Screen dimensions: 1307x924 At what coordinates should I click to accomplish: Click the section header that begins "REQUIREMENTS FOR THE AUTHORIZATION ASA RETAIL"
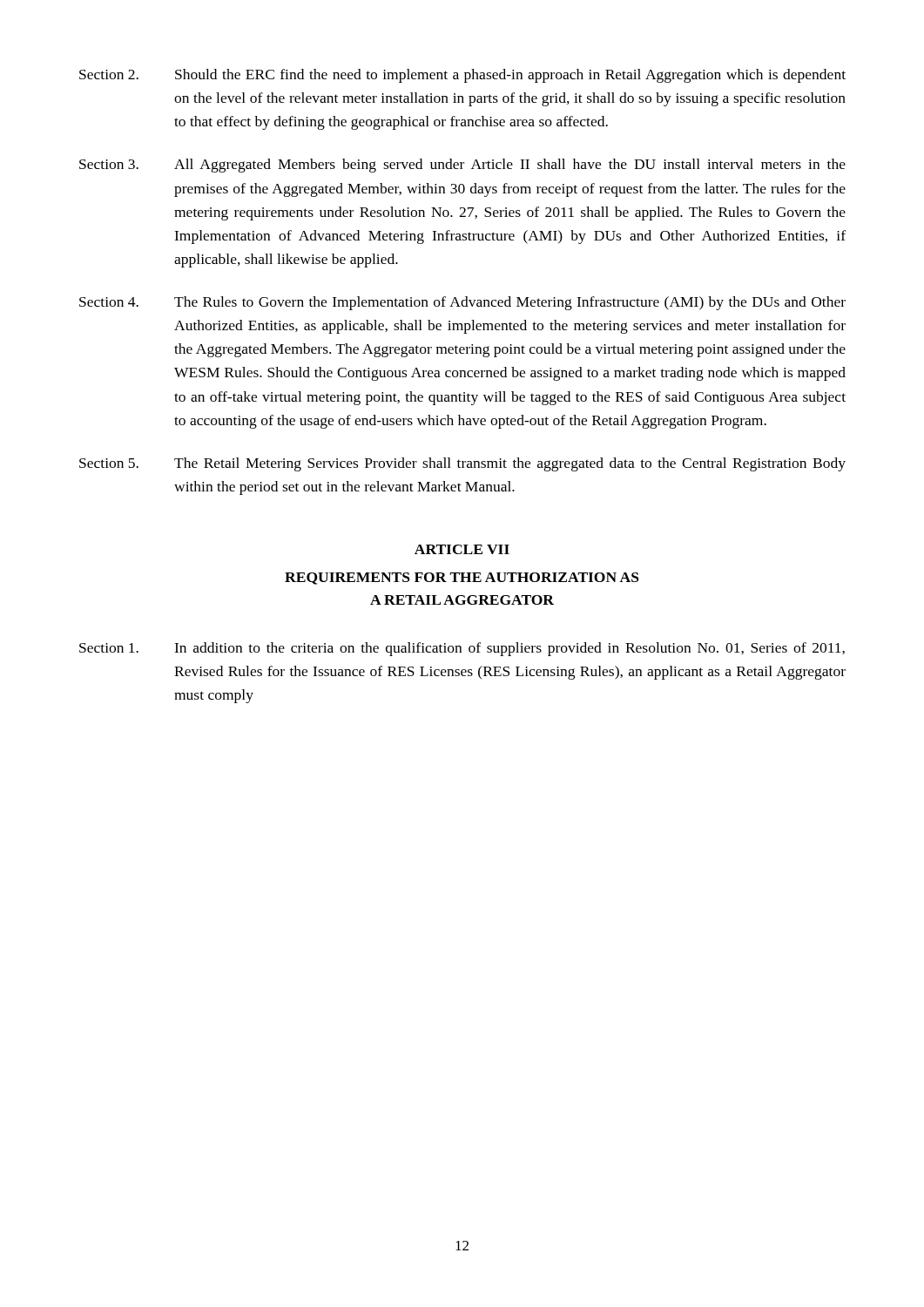[x=462, y=588]
